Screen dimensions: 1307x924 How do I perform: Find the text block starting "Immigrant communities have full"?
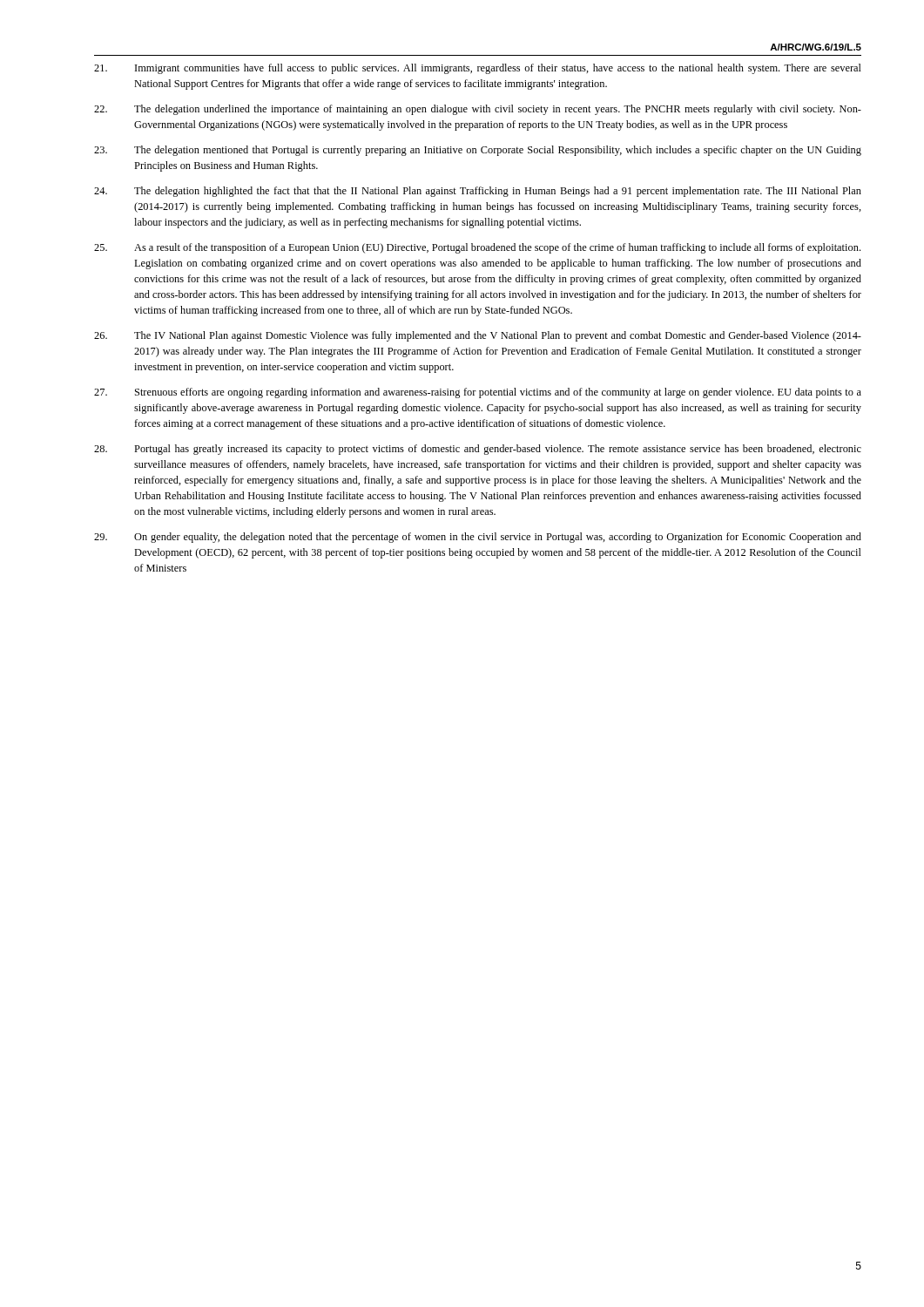478,77
